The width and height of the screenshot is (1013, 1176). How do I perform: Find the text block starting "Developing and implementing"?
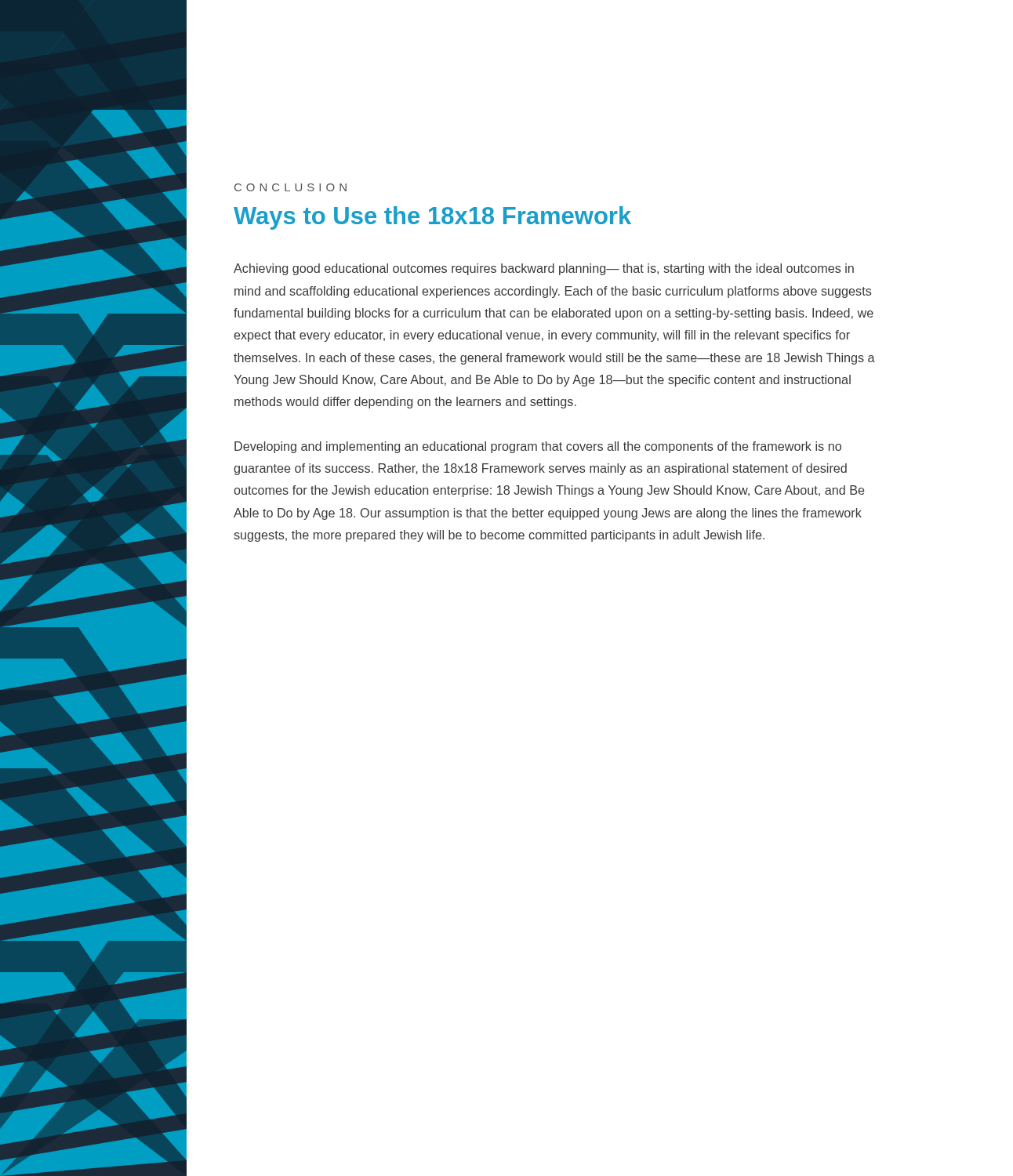point(549,490)
